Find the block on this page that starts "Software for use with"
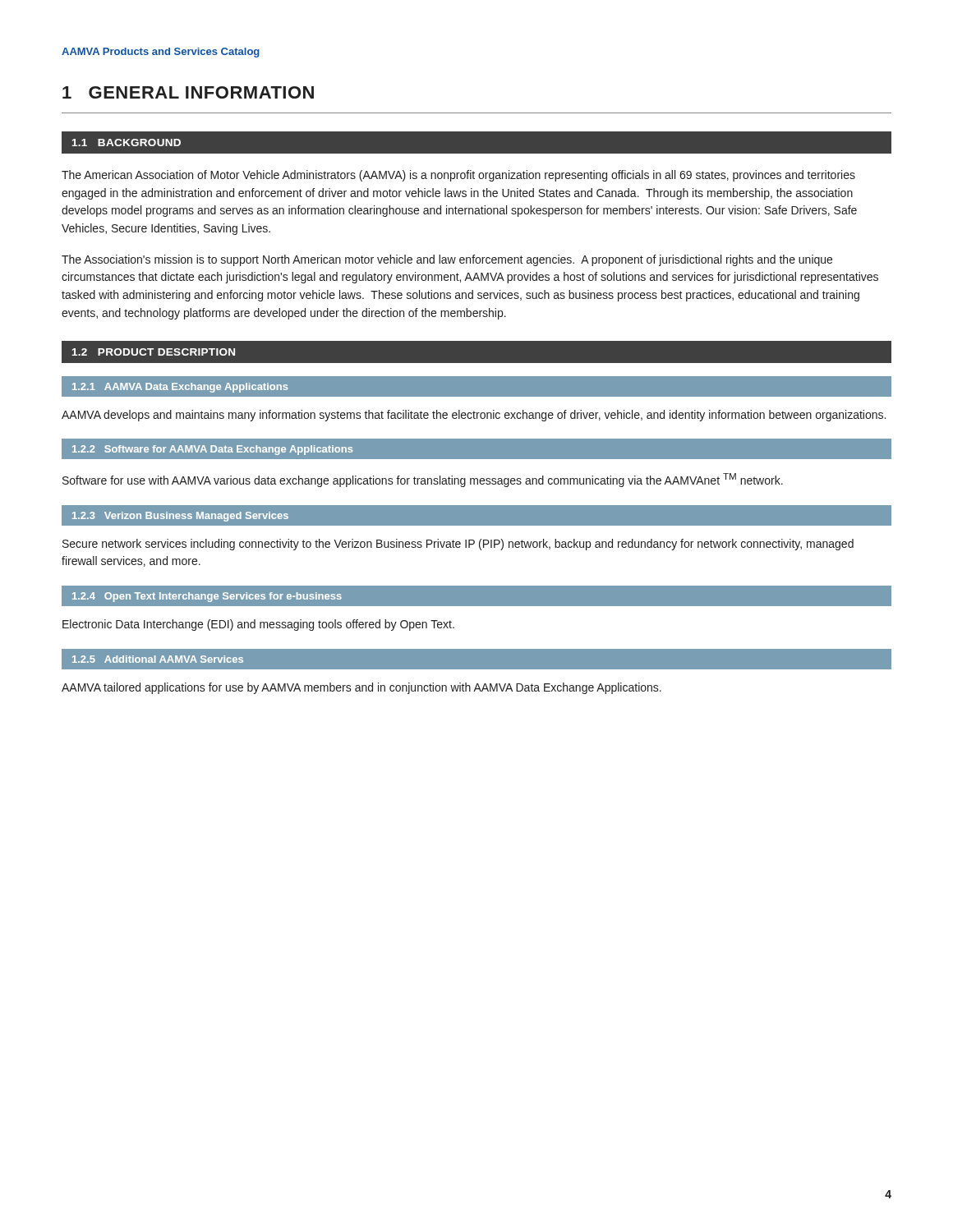 tap(423, 479)
